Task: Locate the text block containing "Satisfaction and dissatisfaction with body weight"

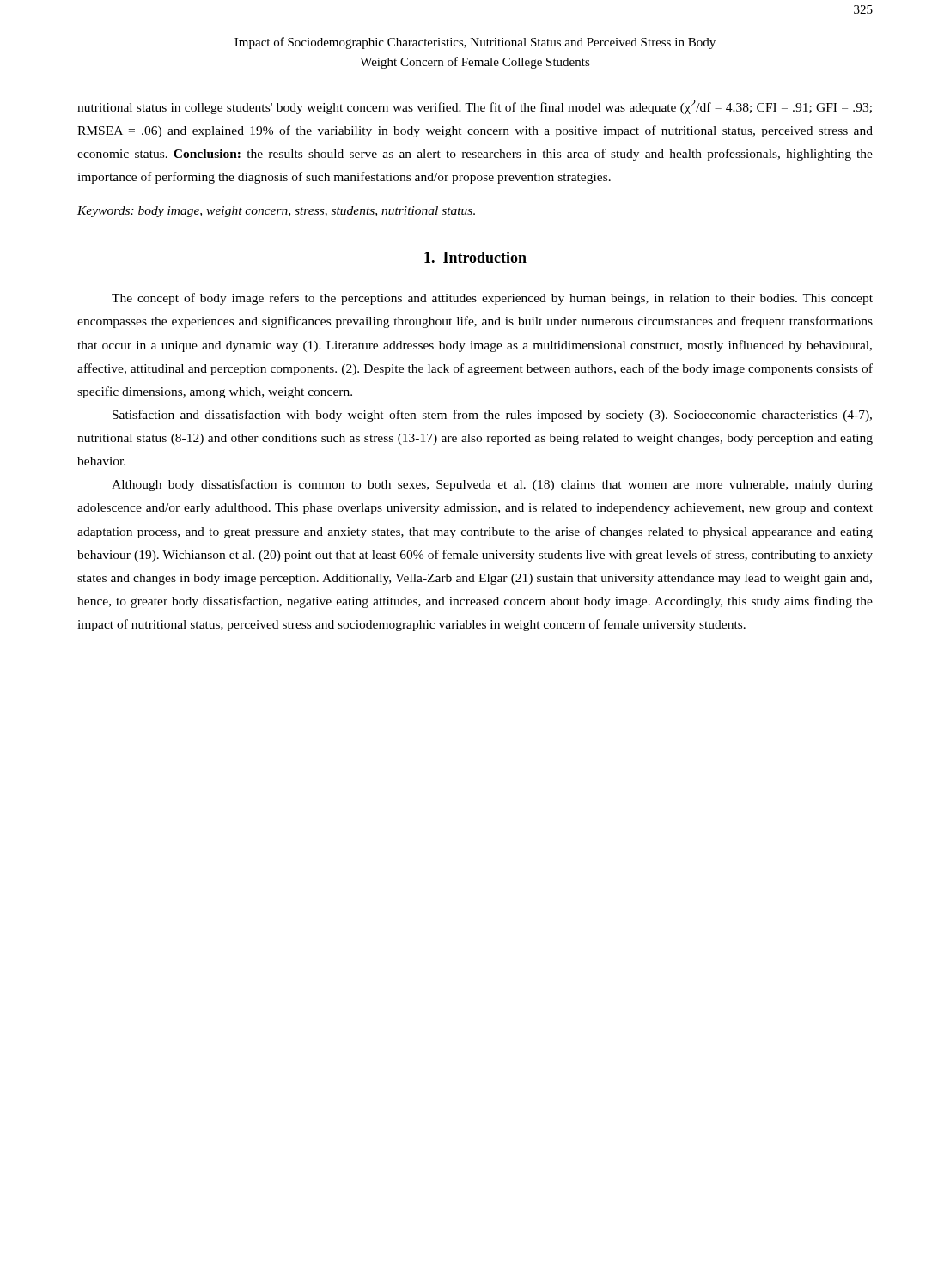Action: 475,437
